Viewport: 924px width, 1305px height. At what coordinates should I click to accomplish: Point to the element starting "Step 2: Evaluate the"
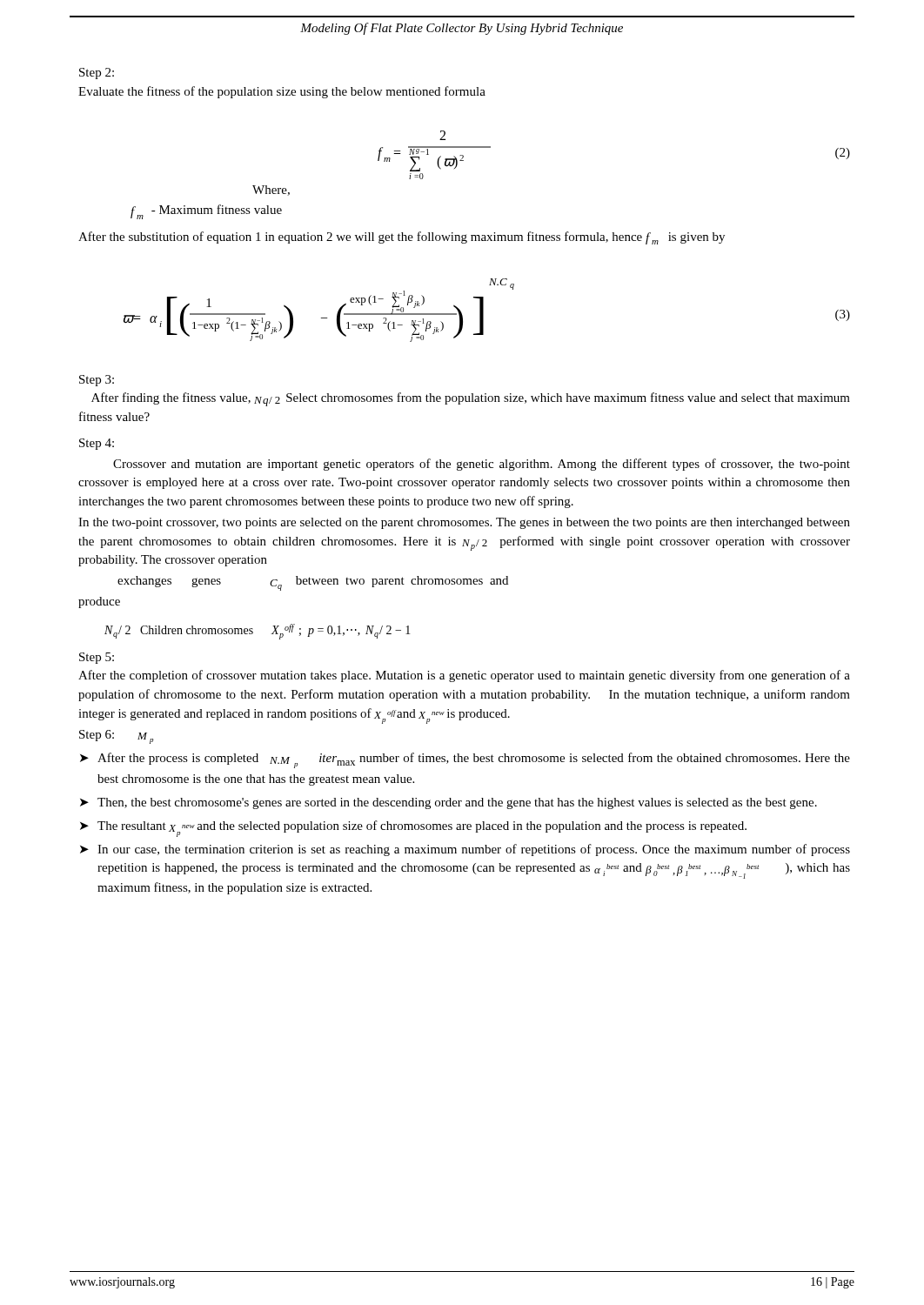[x=282, y=82]
